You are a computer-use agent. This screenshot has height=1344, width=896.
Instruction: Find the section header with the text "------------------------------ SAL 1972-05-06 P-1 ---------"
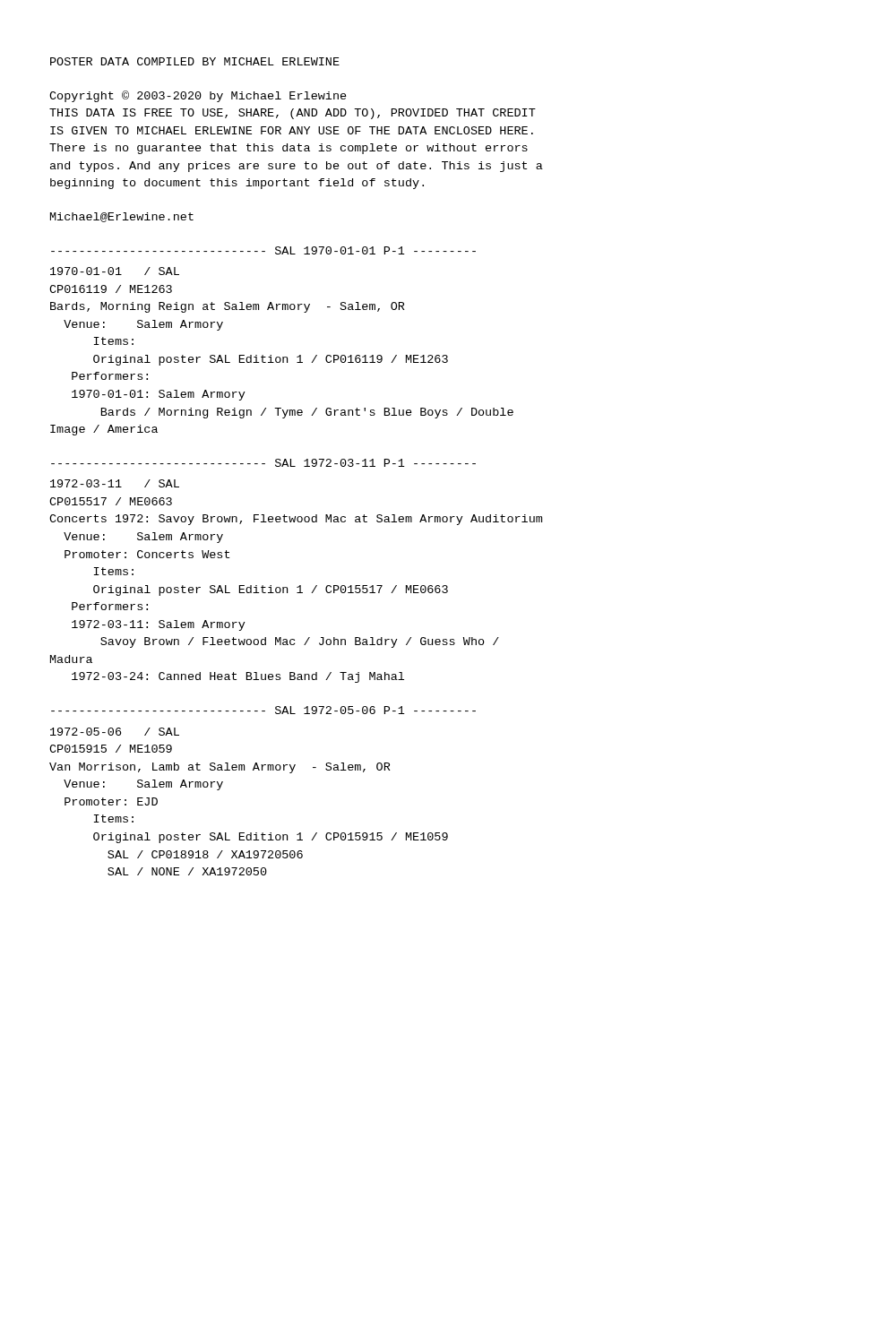click(263, 711)
